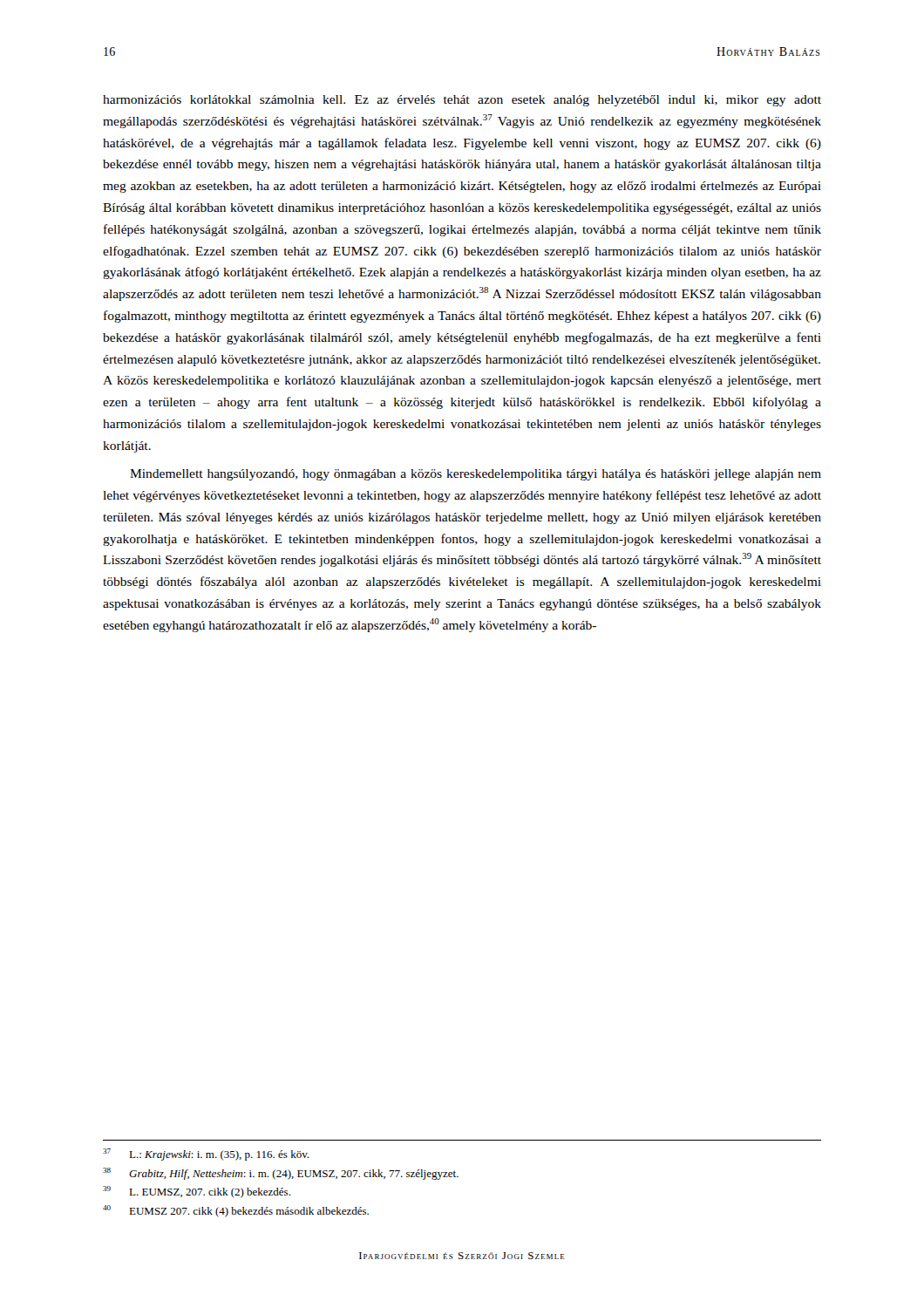Find the text block starting "39 L. EUMSZ, 207. cikk (2)"
Screen dimensions: 1308x924
(197, 1192)
